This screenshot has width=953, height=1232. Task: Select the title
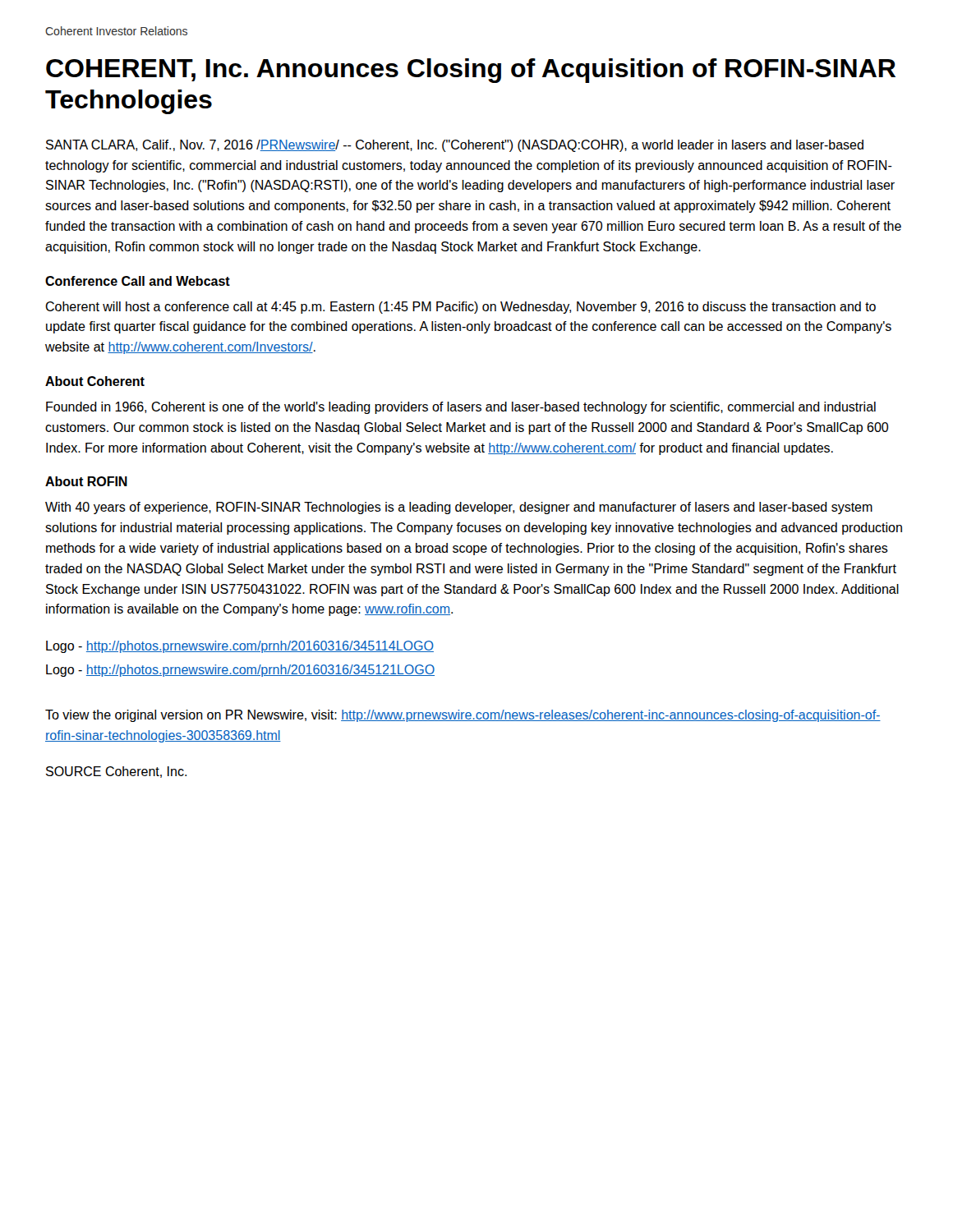click(471, 84)
